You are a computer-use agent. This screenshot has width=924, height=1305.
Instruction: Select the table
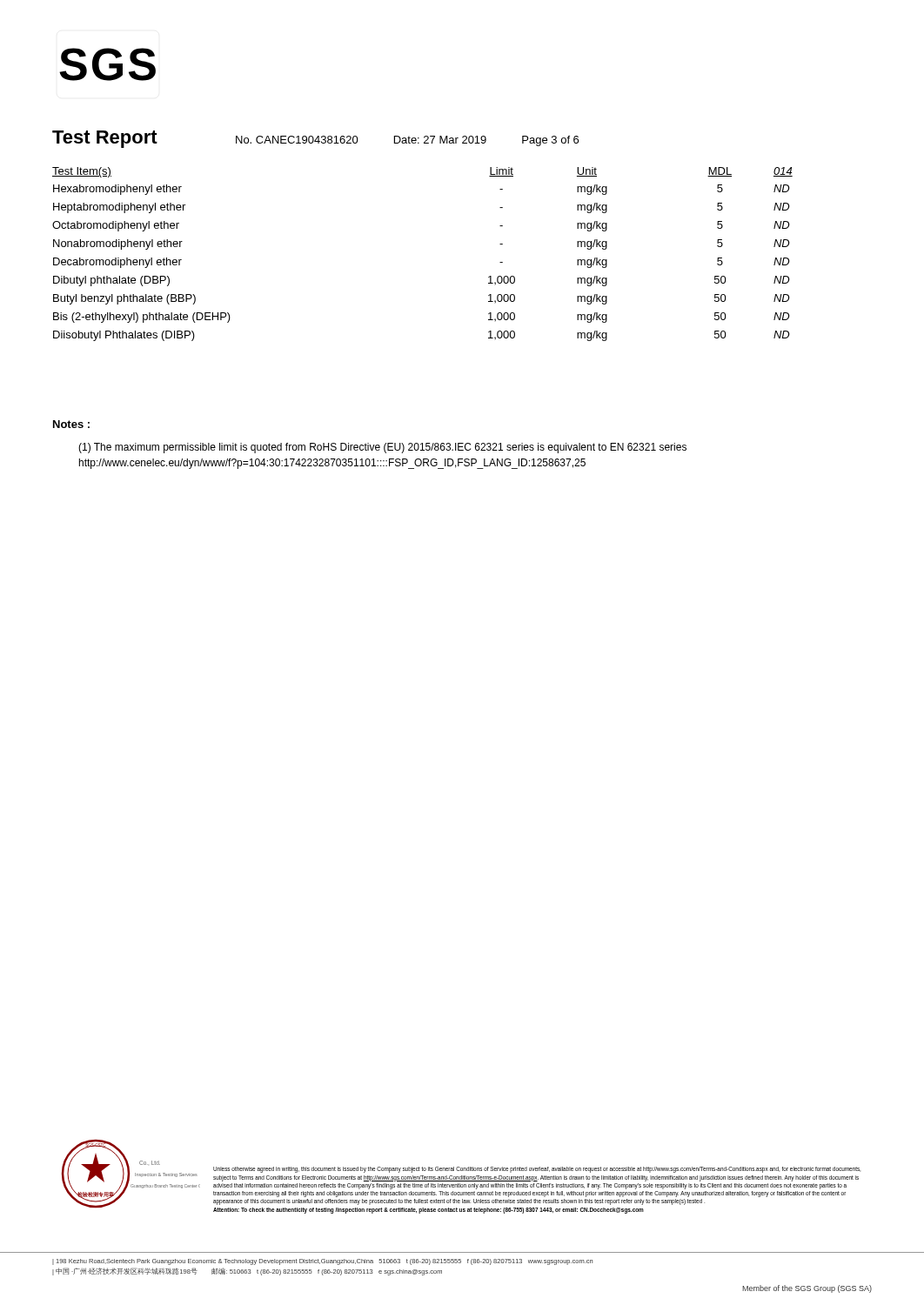[462, 252]
